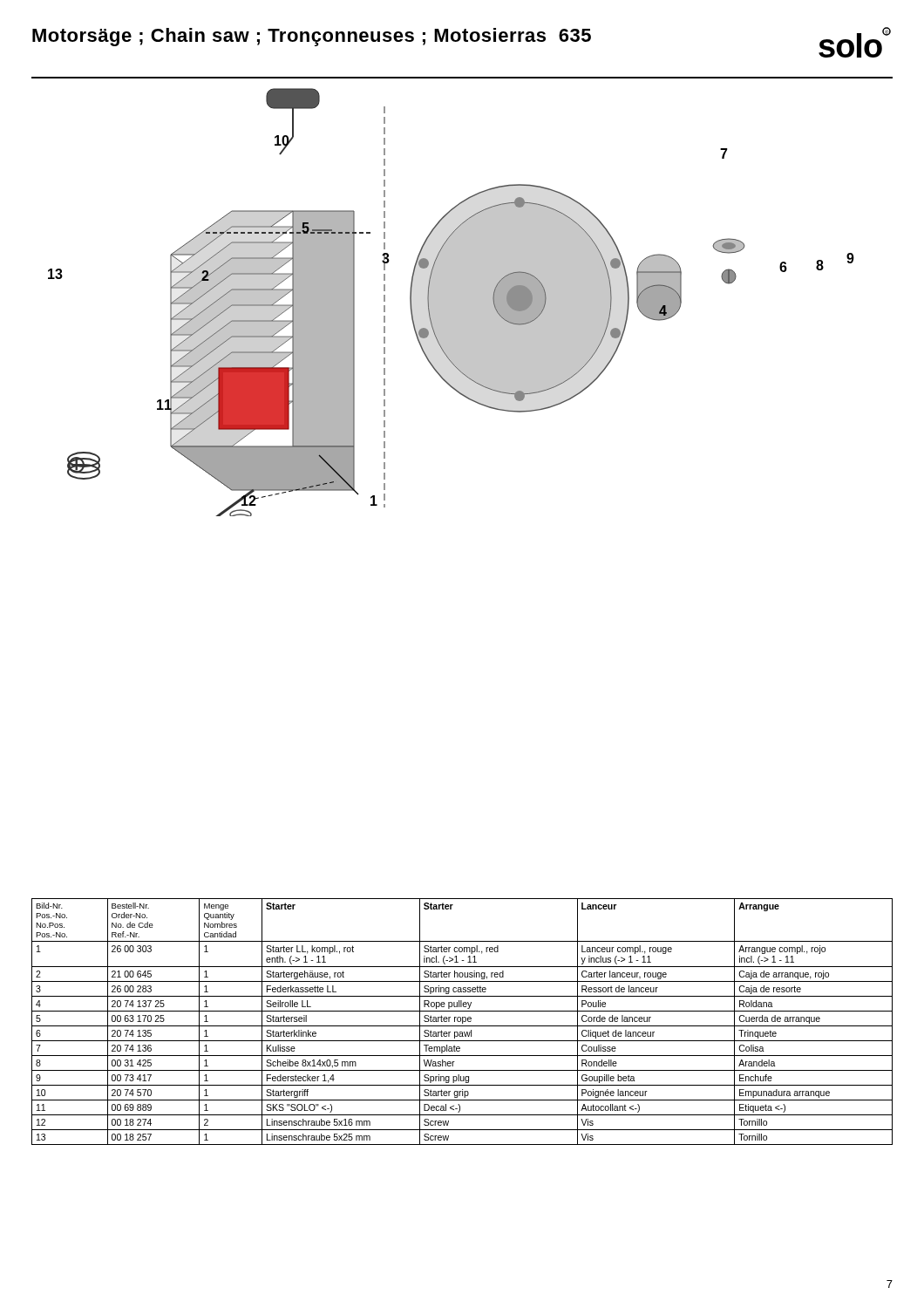
Task: Find the engineering diagram
Action: [462, 298]
